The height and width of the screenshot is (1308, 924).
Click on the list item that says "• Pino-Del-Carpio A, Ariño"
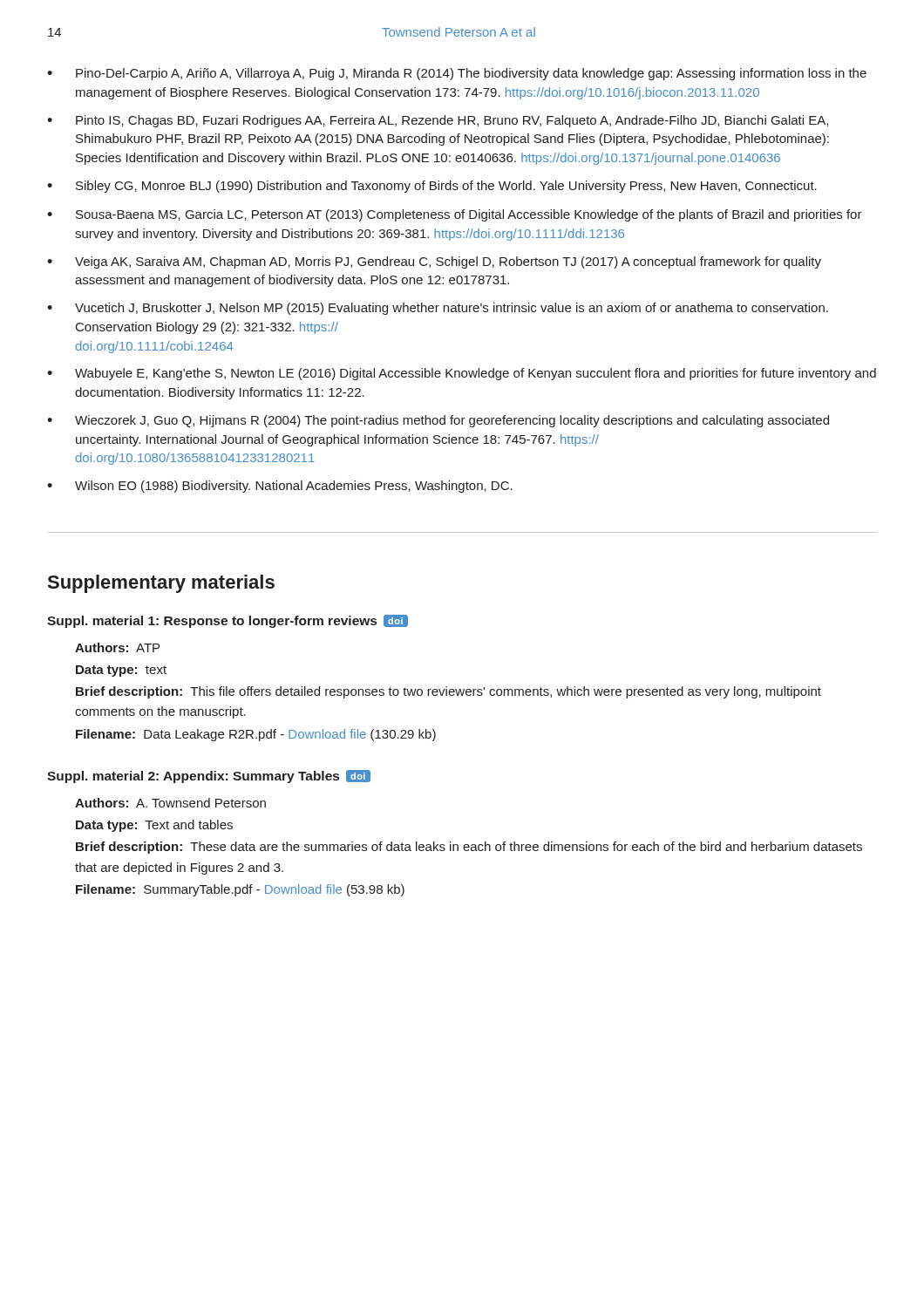tap(462, 83)
